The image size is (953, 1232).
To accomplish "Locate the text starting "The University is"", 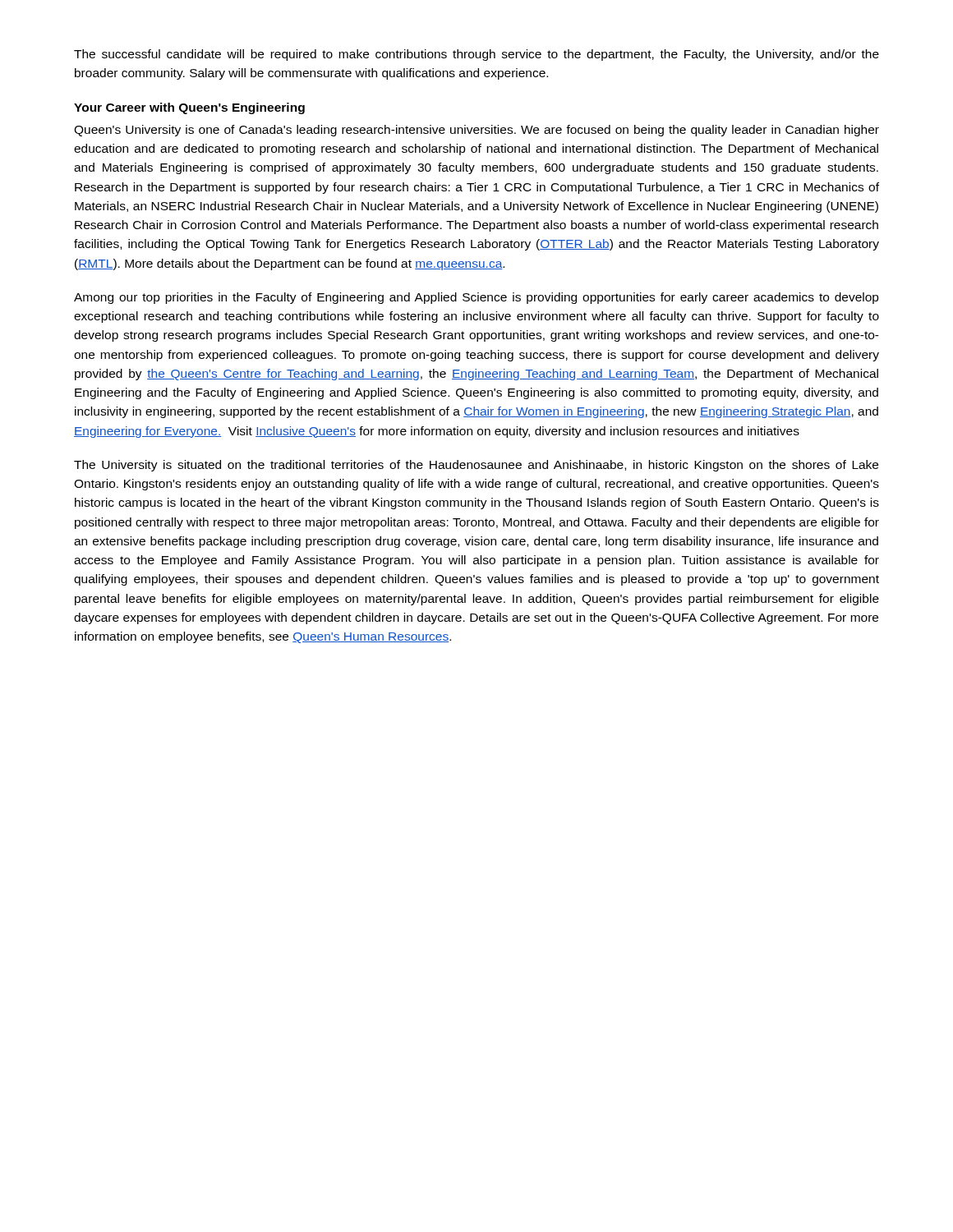I will click(476, 550).
